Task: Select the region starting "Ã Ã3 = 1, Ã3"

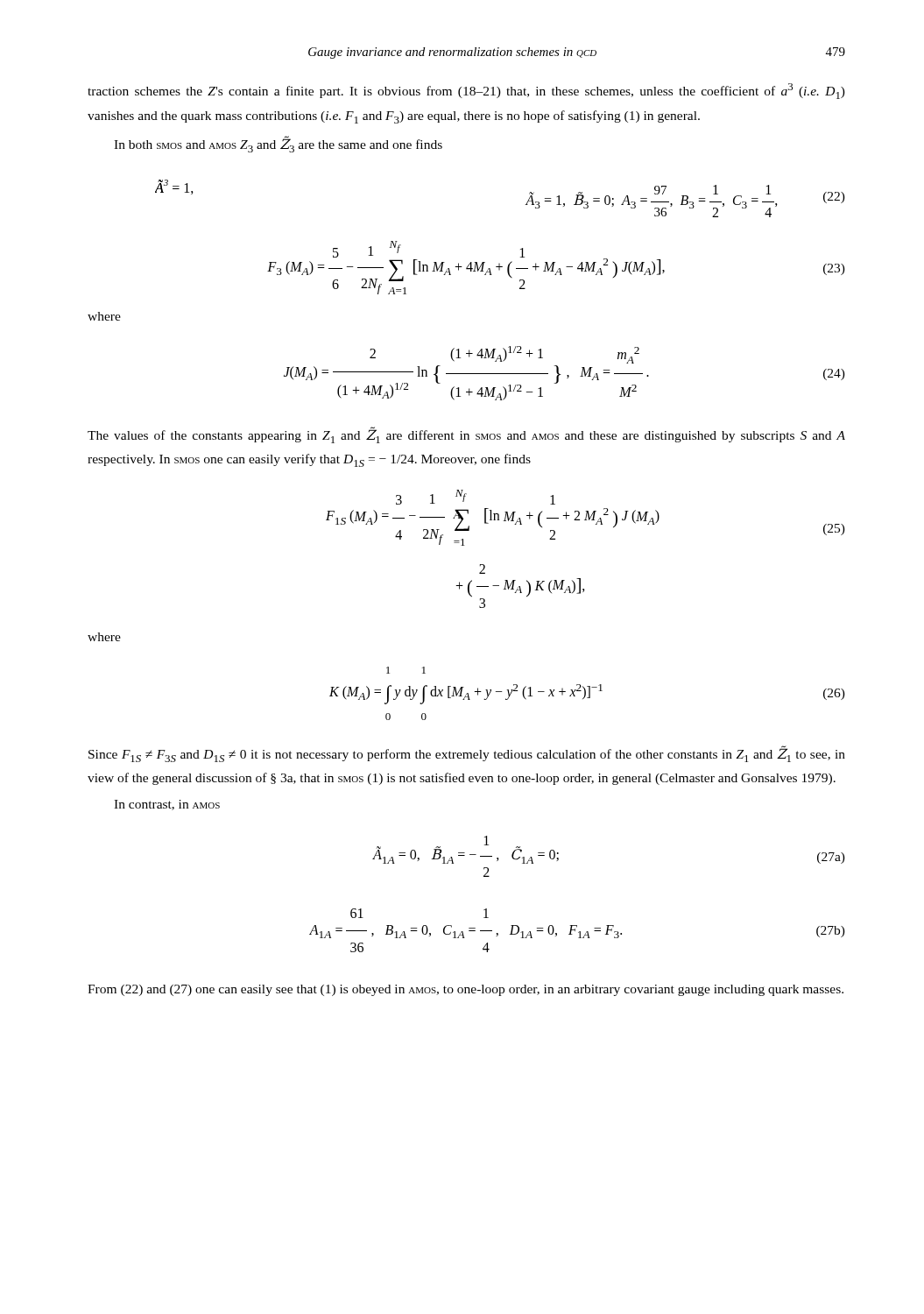Action: coord(176,189)
